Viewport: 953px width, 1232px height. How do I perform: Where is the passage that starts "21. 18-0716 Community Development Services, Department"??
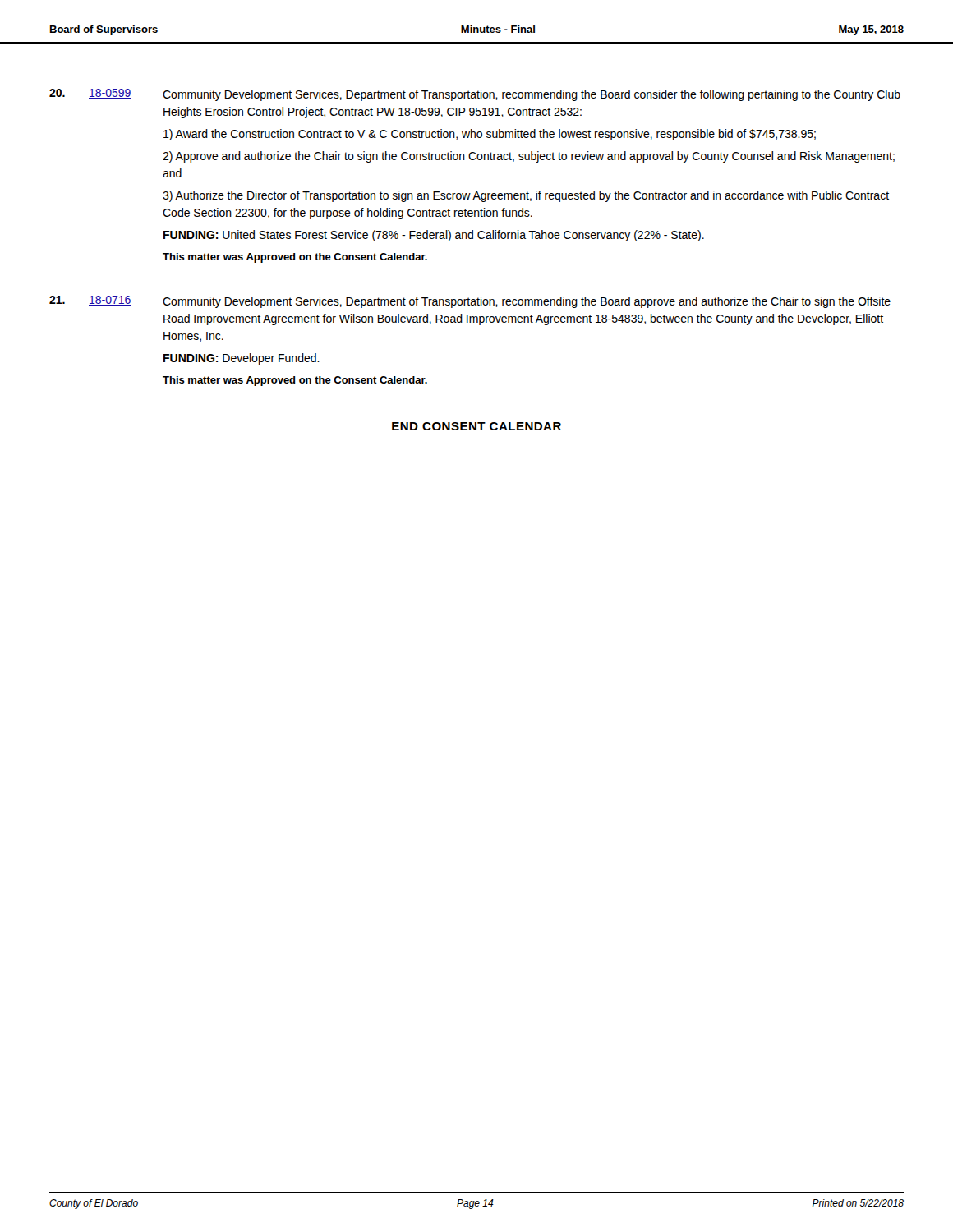[470, 302]
